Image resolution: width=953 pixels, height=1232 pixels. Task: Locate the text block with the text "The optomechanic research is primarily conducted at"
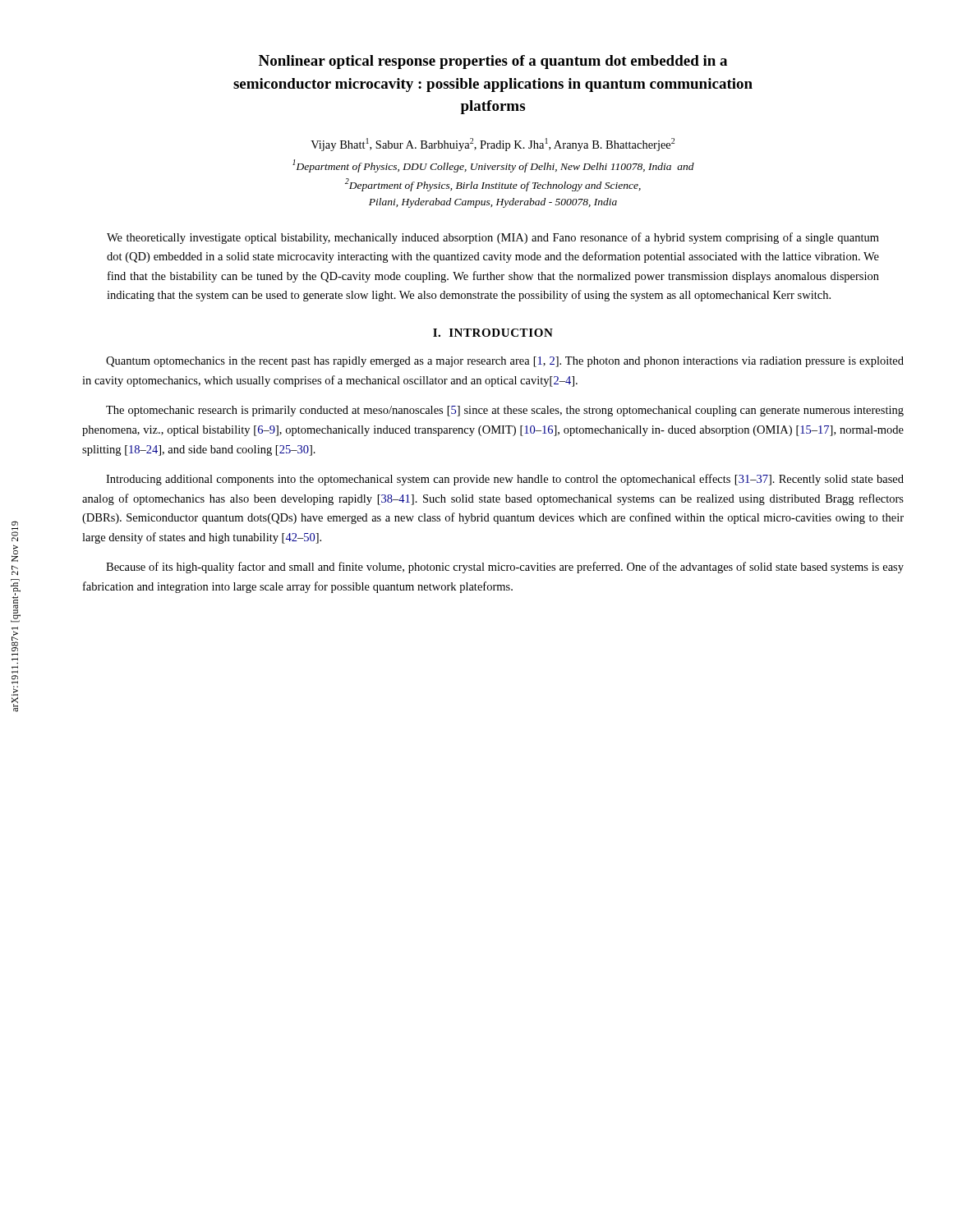[x=493, y=429]
